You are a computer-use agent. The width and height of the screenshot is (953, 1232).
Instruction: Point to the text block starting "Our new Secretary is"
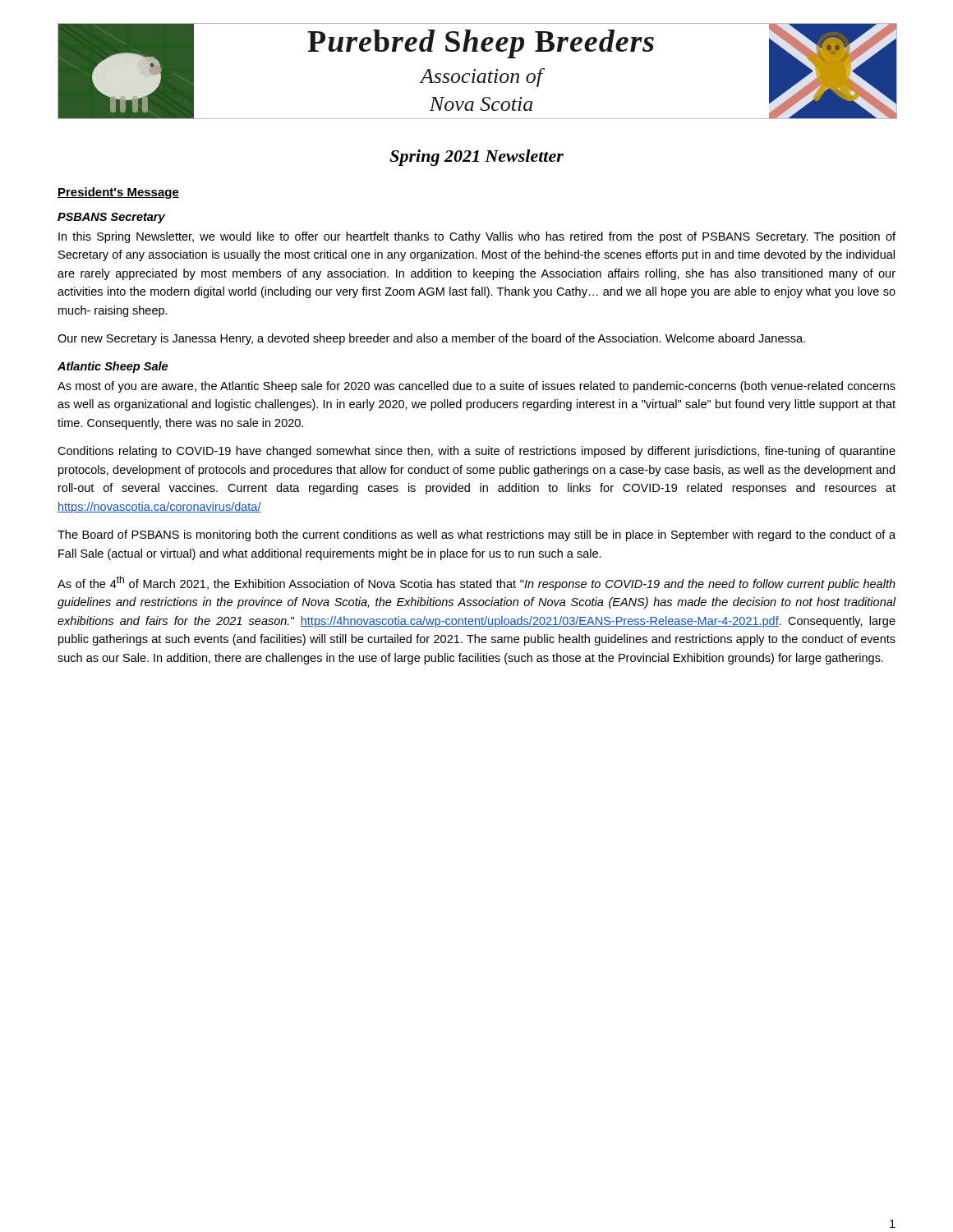432,339
